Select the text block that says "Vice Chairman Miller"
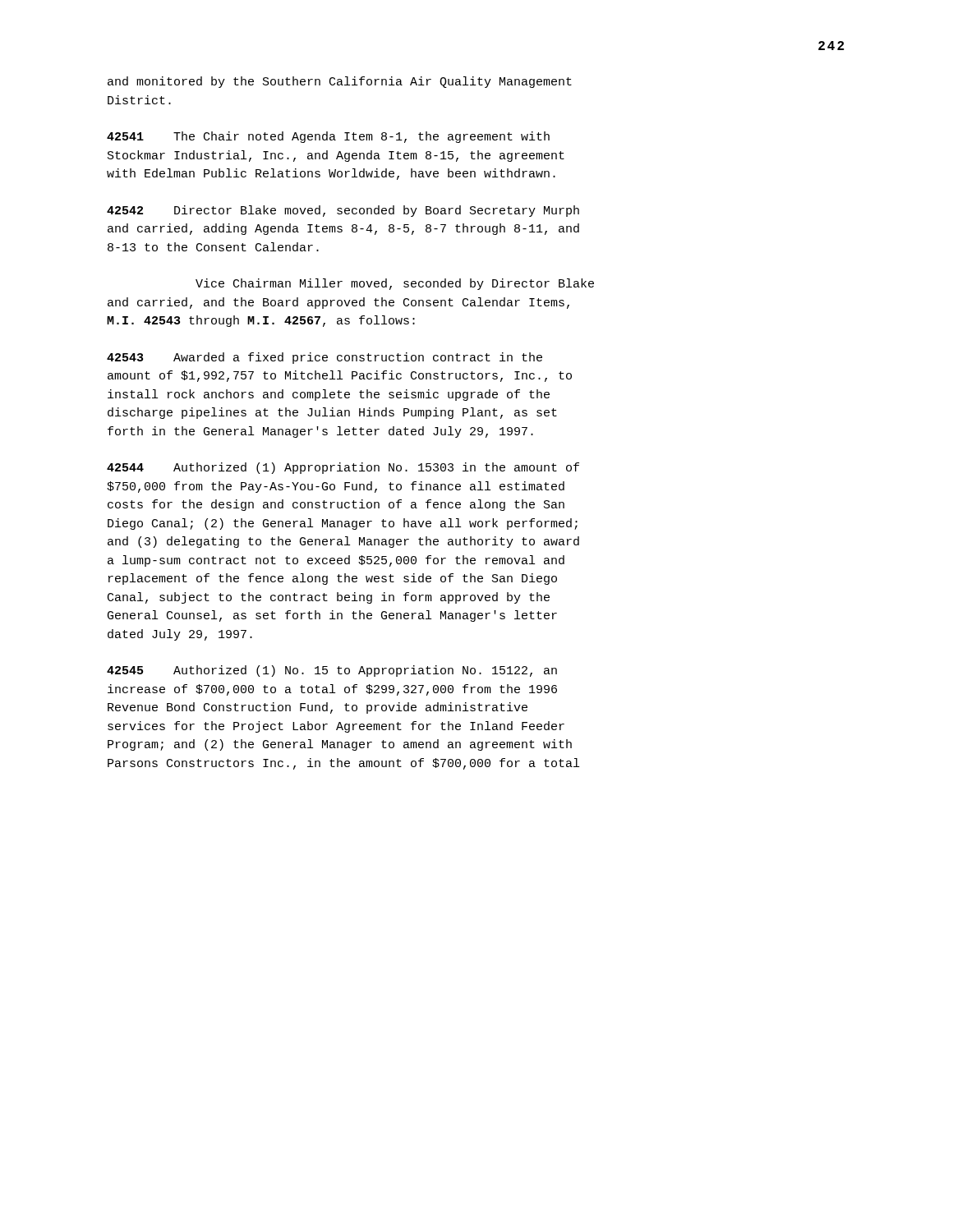 click(351, 303)
